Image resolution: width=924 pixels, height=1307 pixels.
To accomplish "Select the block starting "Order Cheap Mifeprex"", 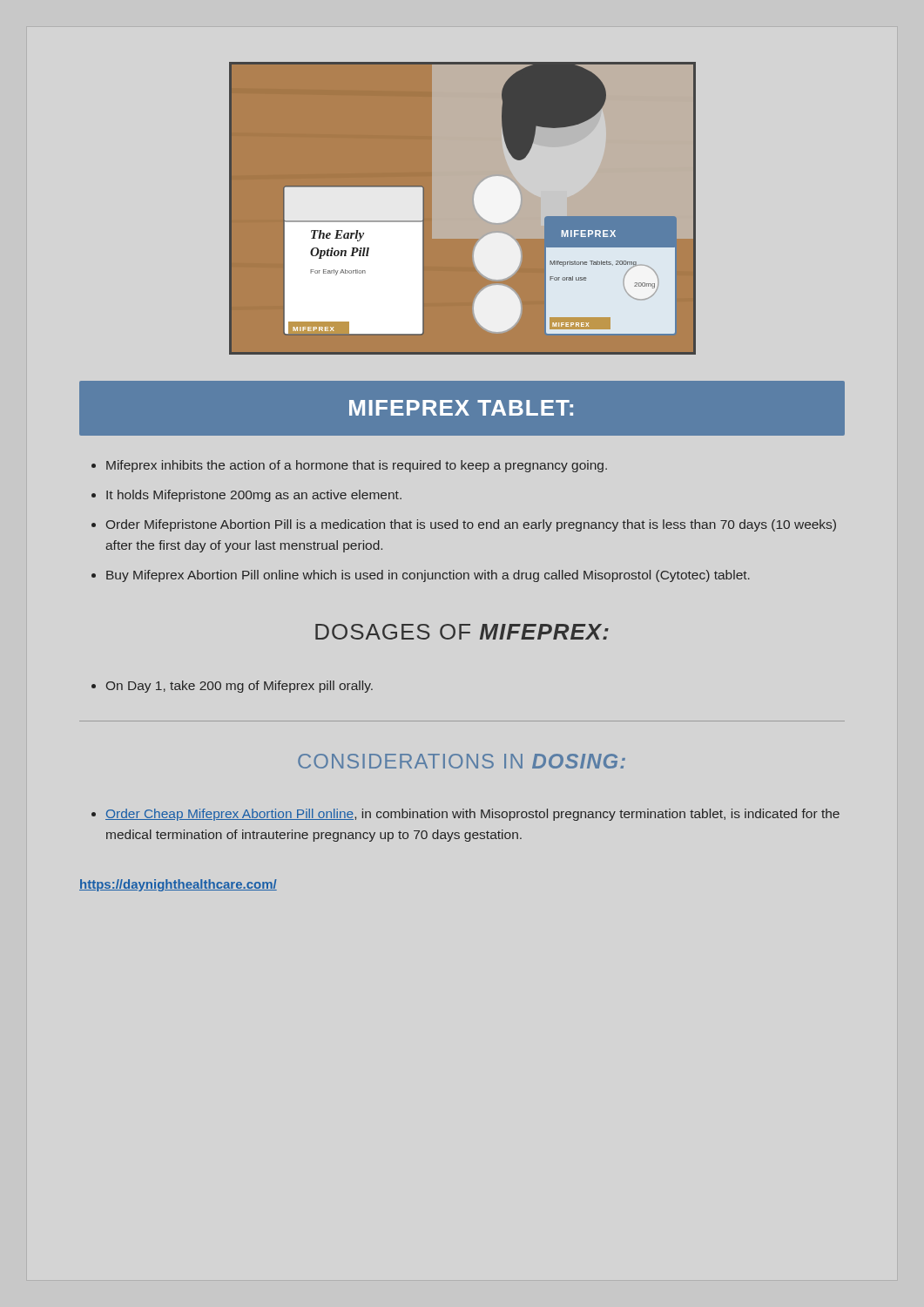I will click(x=473, y=824).
